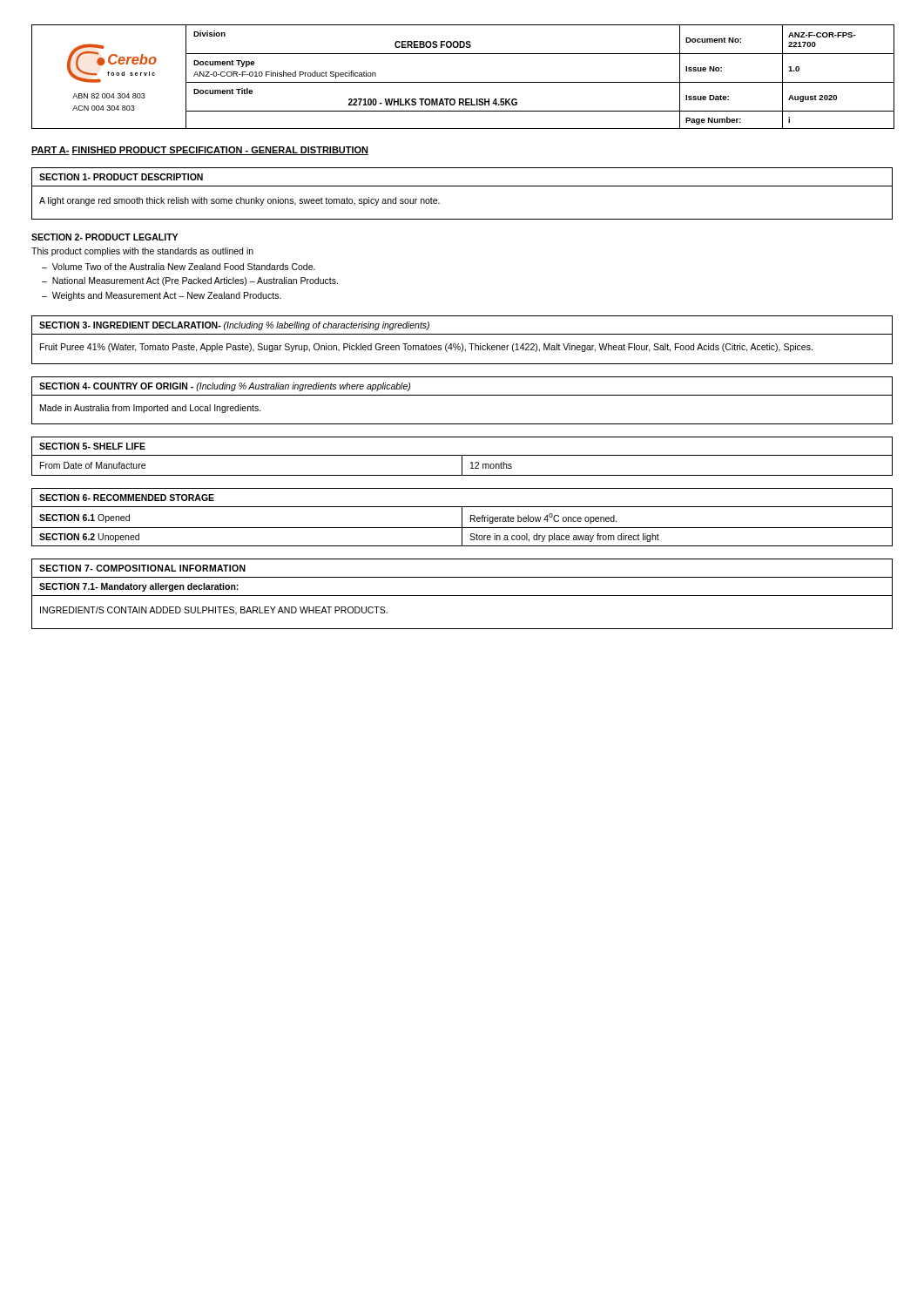
Task: Select the region starting "National Measurement Act (Pre Packed Articles) – Australian"
Action: pos(195,281)
